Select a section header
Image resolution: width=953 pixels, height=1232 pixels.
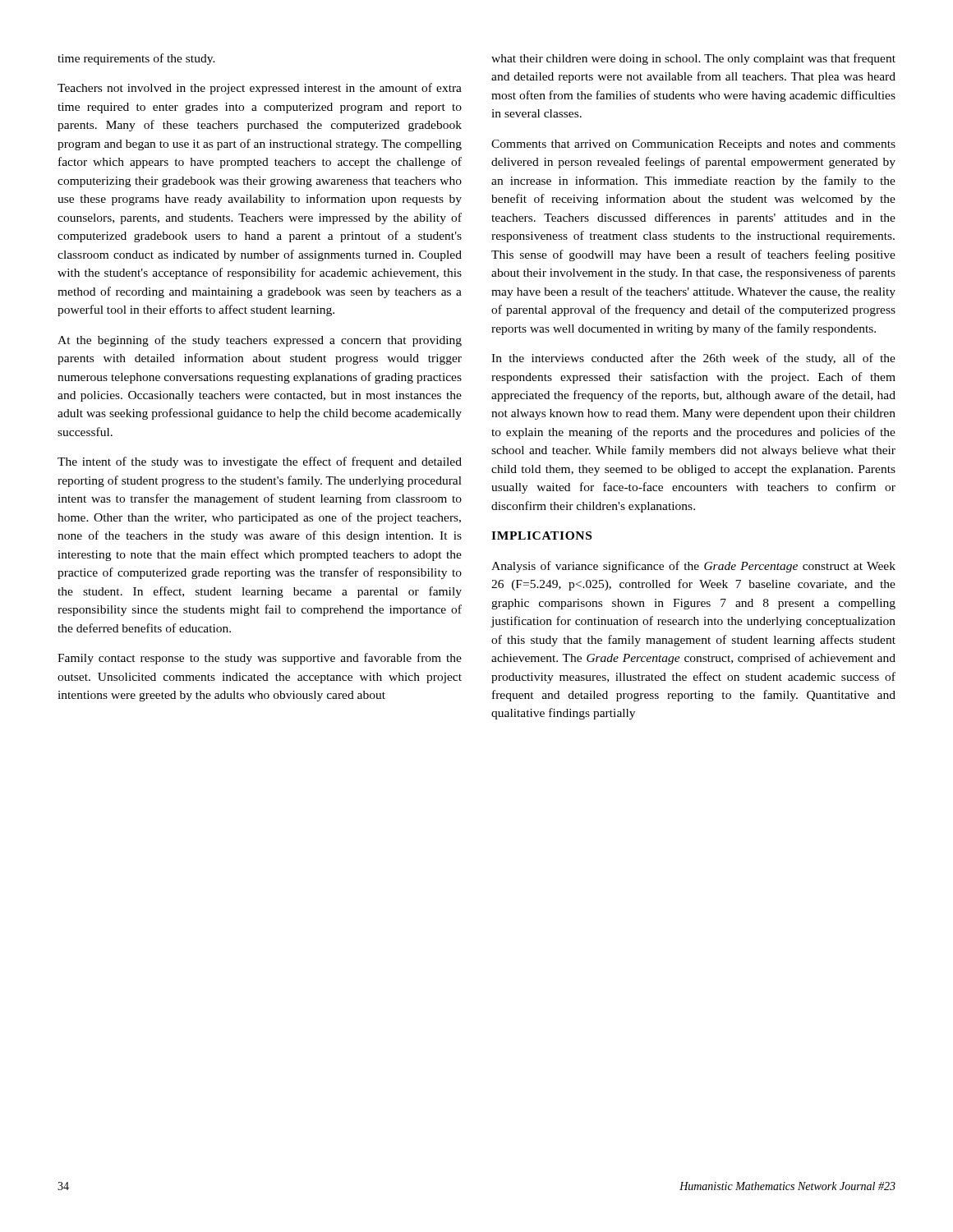(693, 536)
